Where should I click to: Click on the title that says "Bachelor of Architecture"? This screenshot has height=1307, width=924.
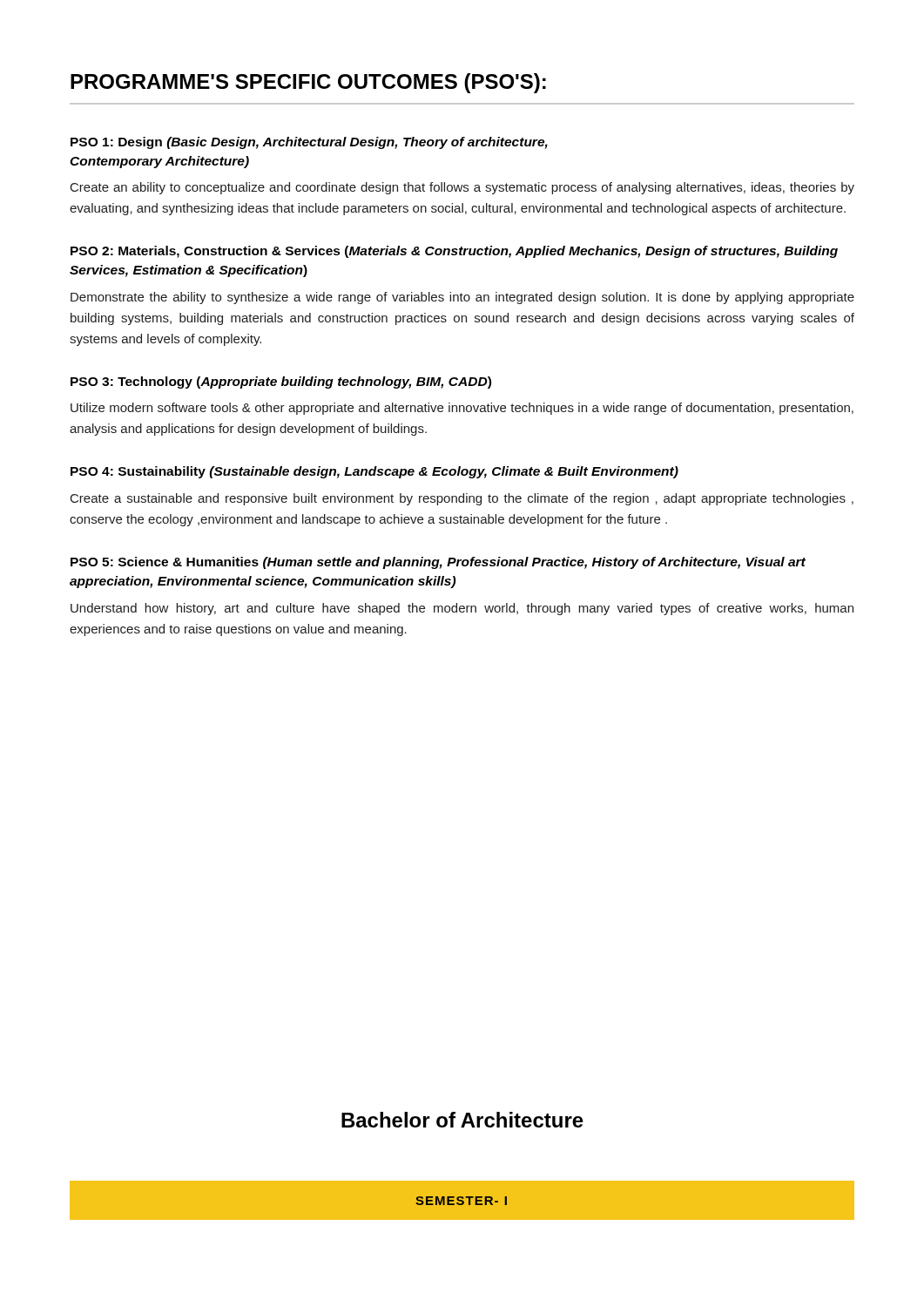[x=462, y=1120]
